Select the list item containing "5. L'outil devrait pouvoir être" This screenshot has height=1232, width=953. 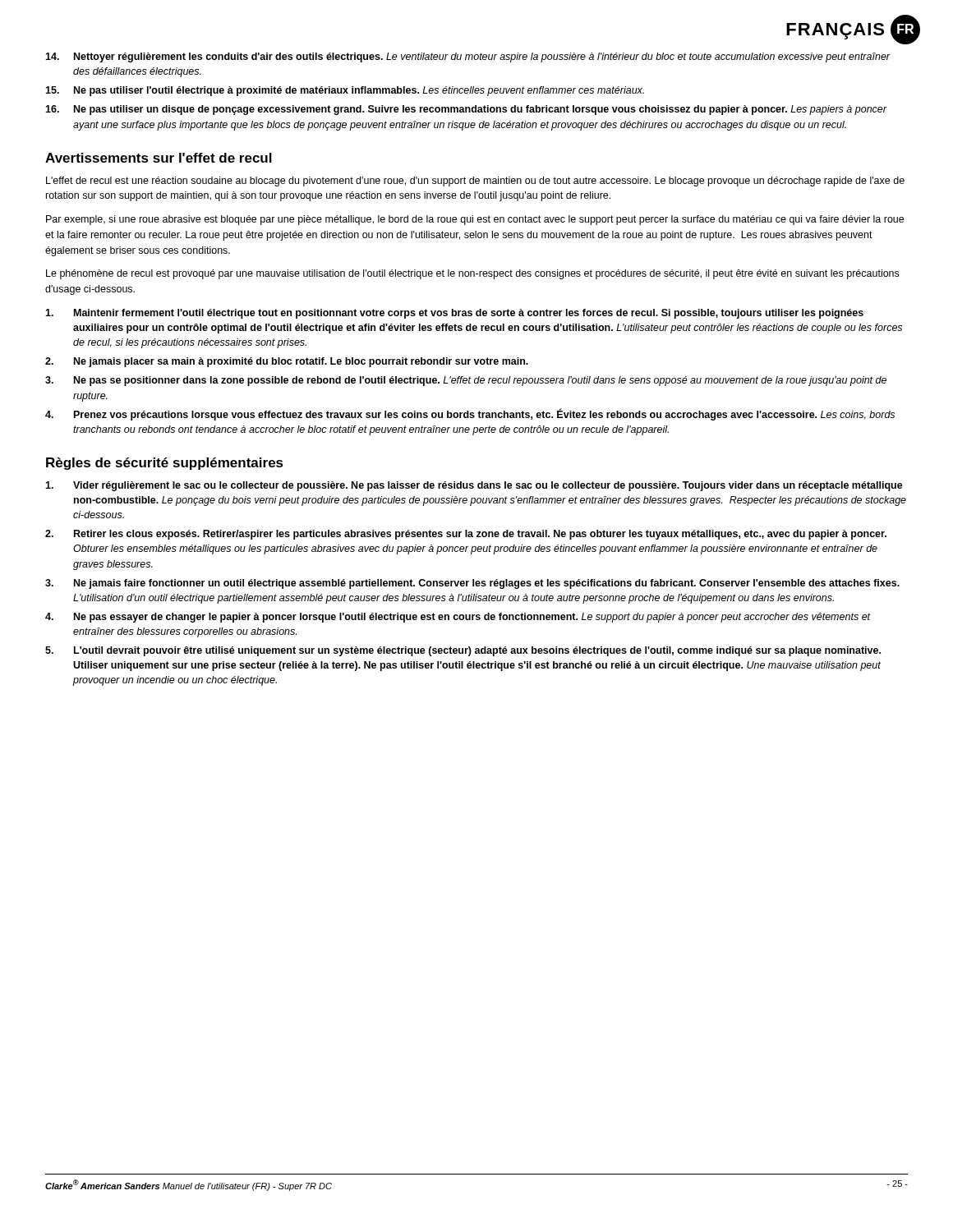(x=476, y=666)
